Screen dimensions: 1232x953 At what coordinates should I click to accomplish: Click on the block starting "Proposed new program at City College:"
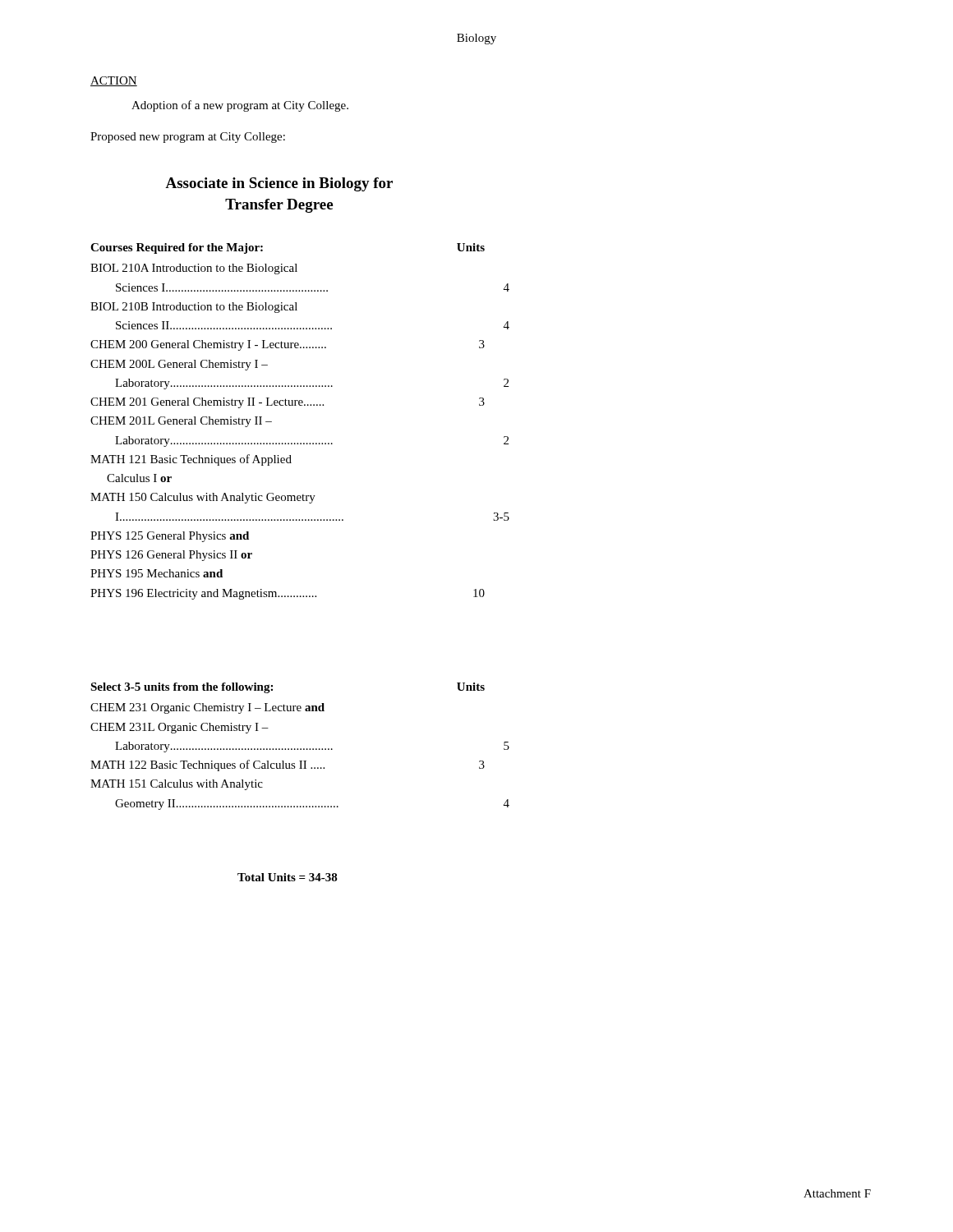(x=188, y=136)
